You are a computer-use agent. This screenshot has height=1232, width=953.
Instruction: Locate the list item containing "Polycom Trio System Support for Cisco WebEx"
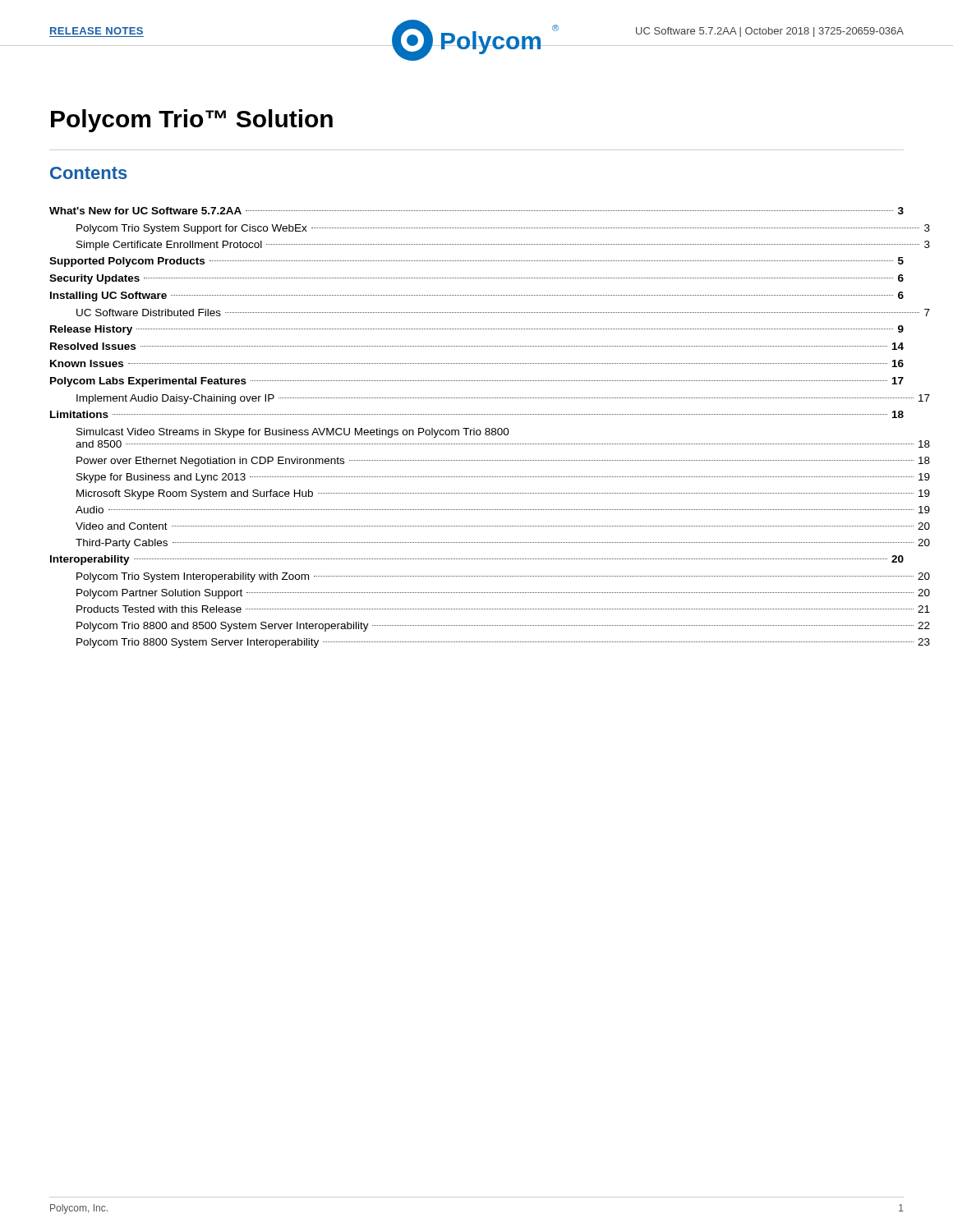coord(503,228)
